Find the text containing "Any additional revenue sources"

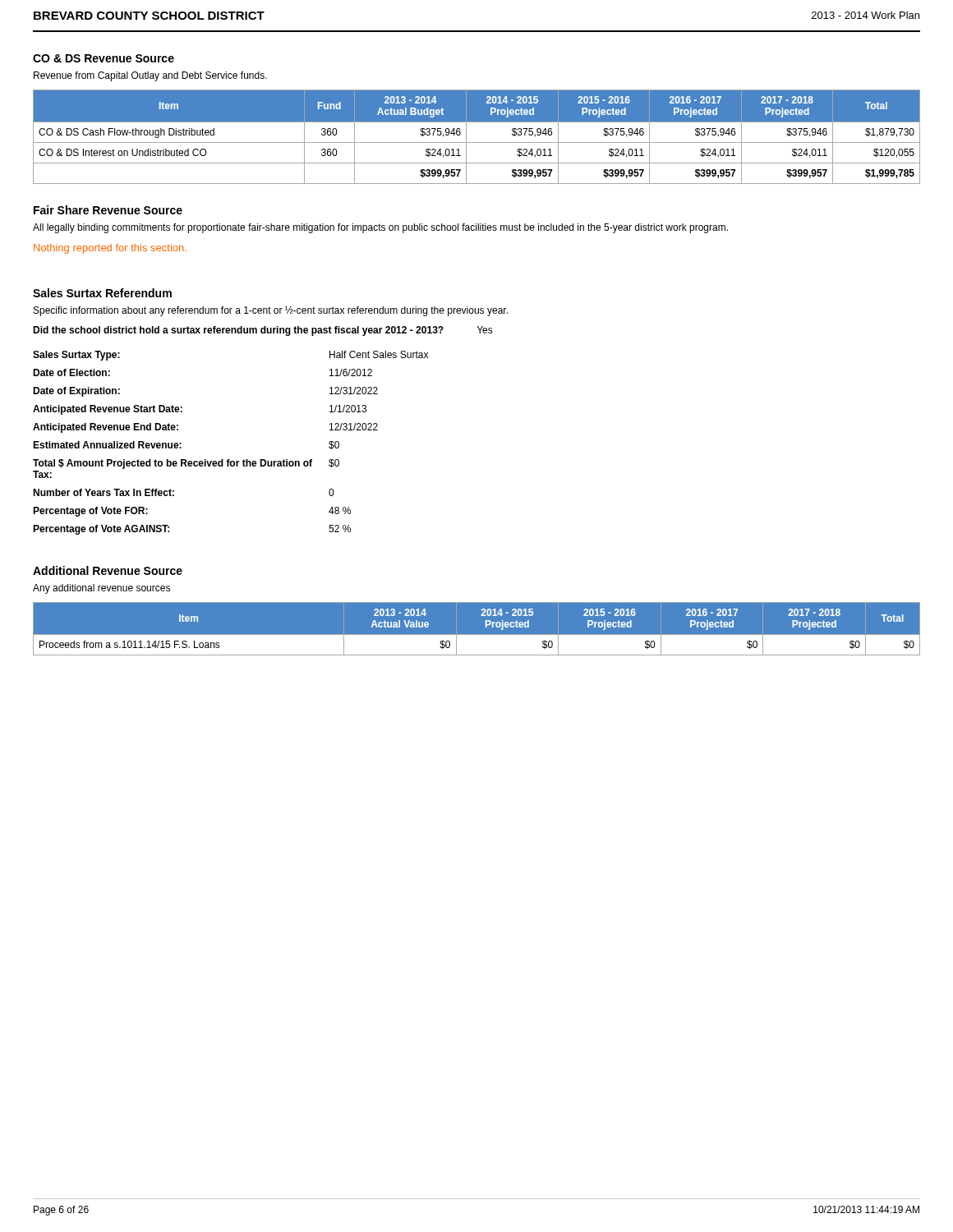[102, 588]
